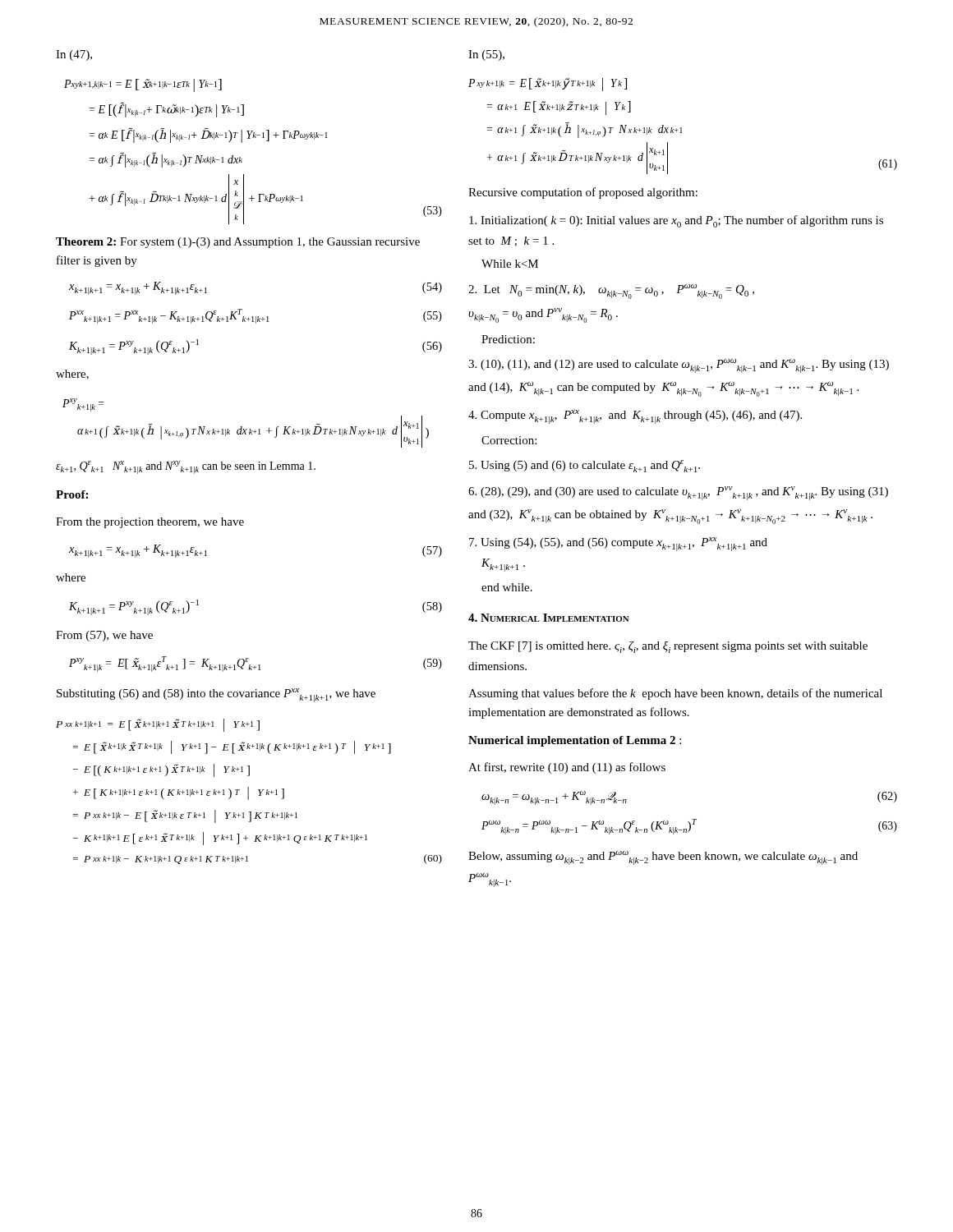953x1232 pixels.
Task: Navigate to the passage starting "Numerical implementation of Lemma 2 :"
Action: 575,740
